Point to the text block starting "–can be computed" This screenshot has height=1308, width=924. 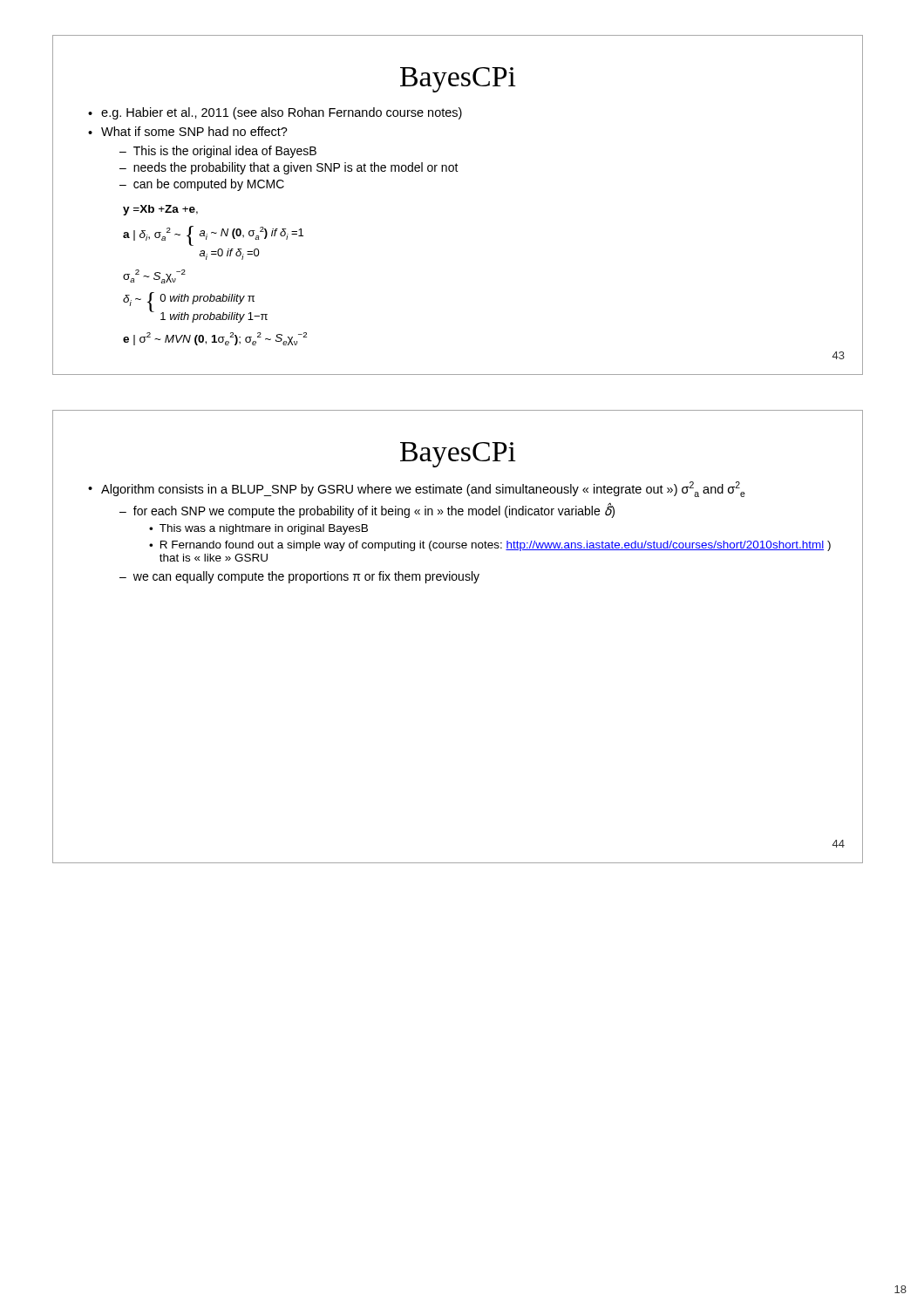tap(202, 184)
